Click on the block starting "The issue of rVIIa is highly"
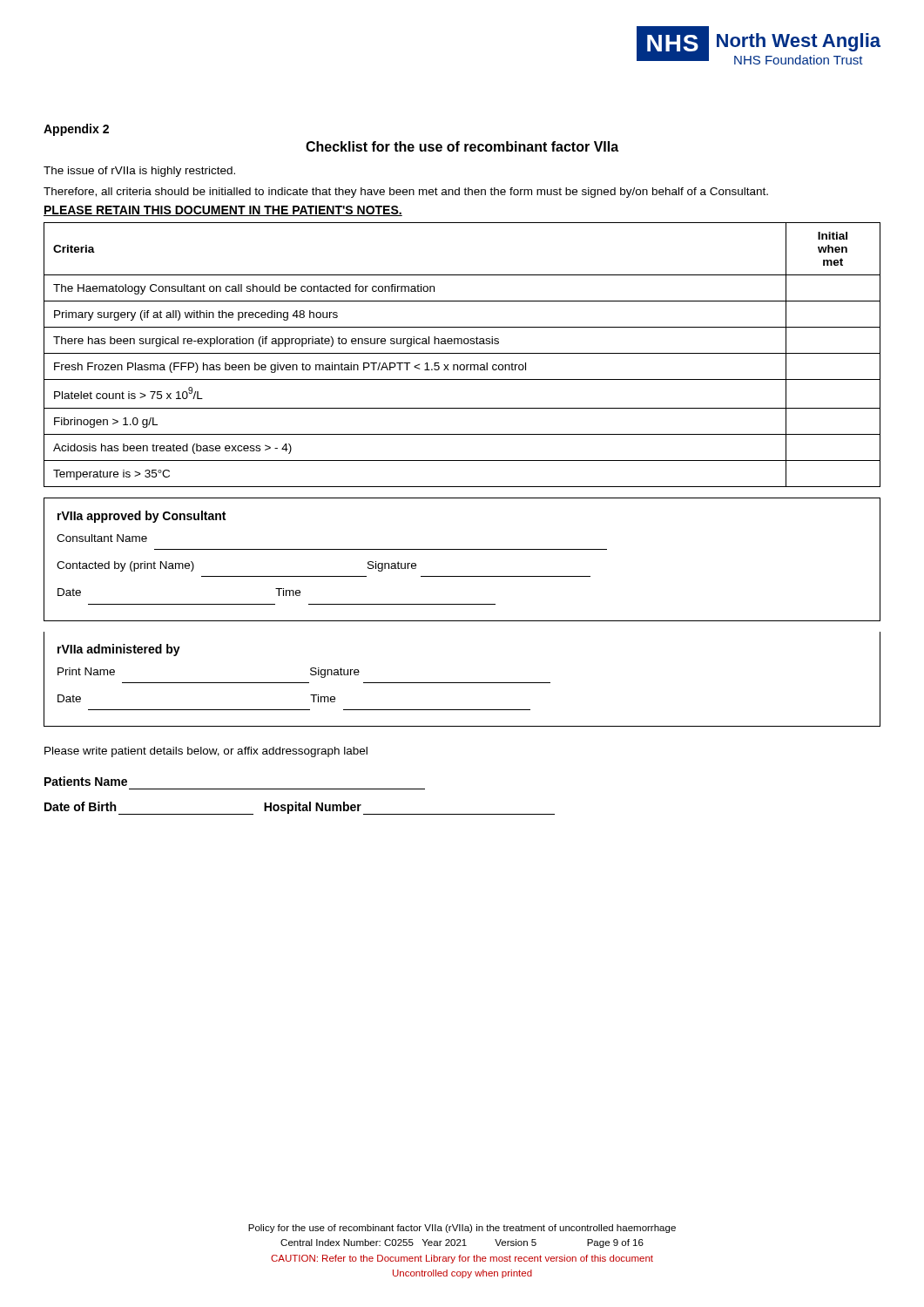Image resolution: width=924 pixels, height=1307 pixels. tap(140, 170)
